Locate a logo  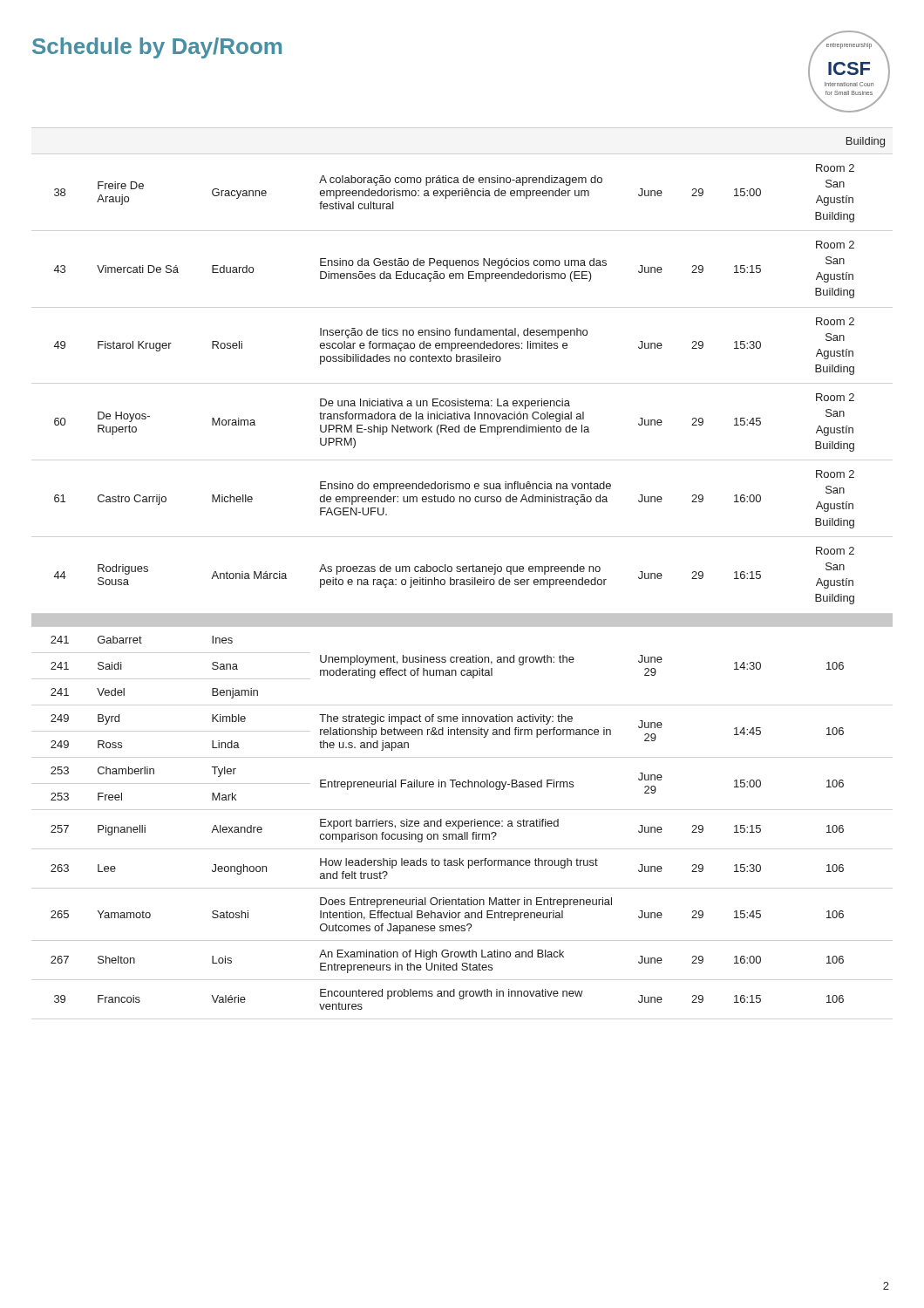[x=849, y=73]
